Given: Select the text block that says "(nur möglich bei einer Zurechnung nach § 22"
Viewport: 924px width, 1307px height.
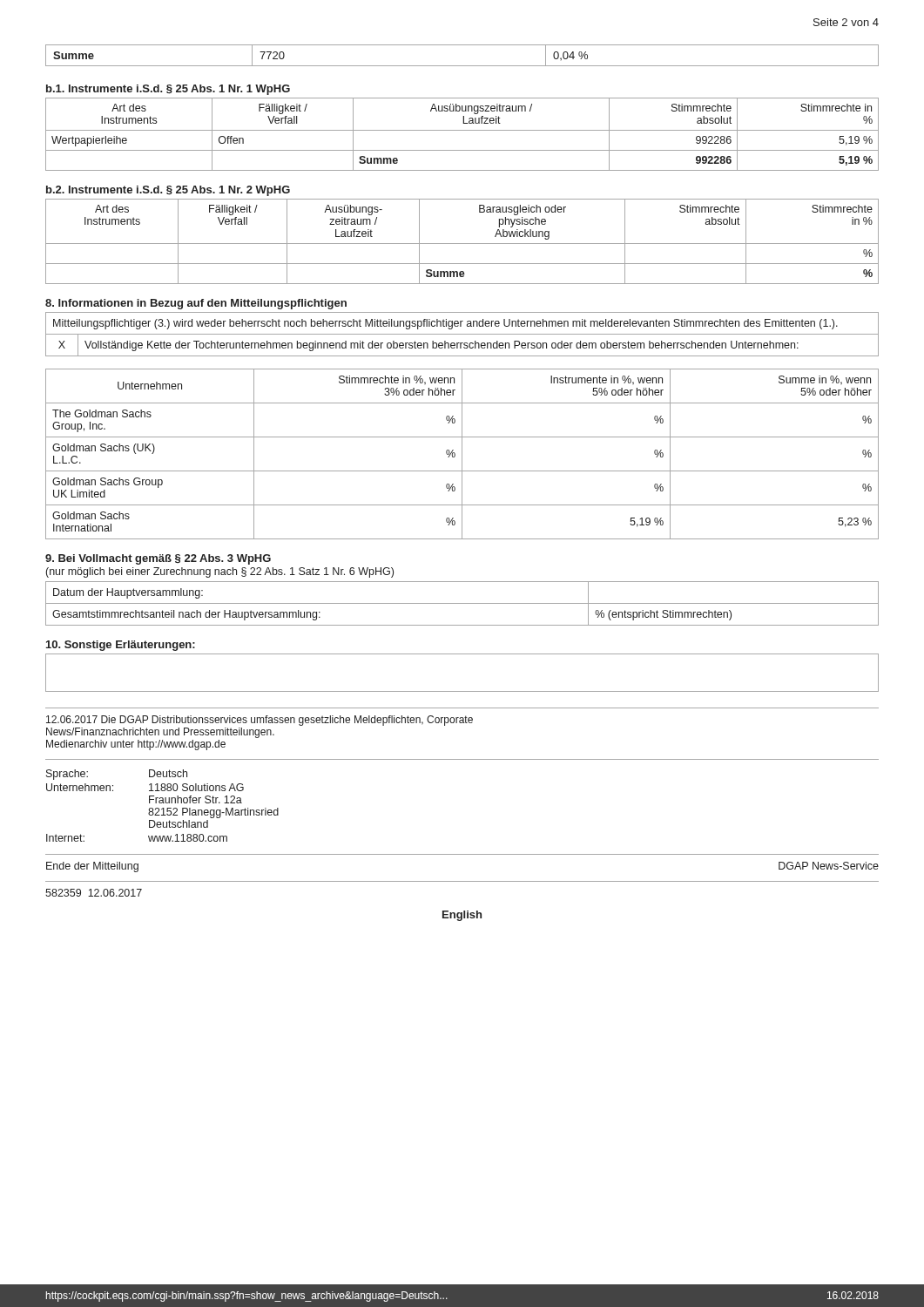Looking at the screenshot, I should coord(220,572).
